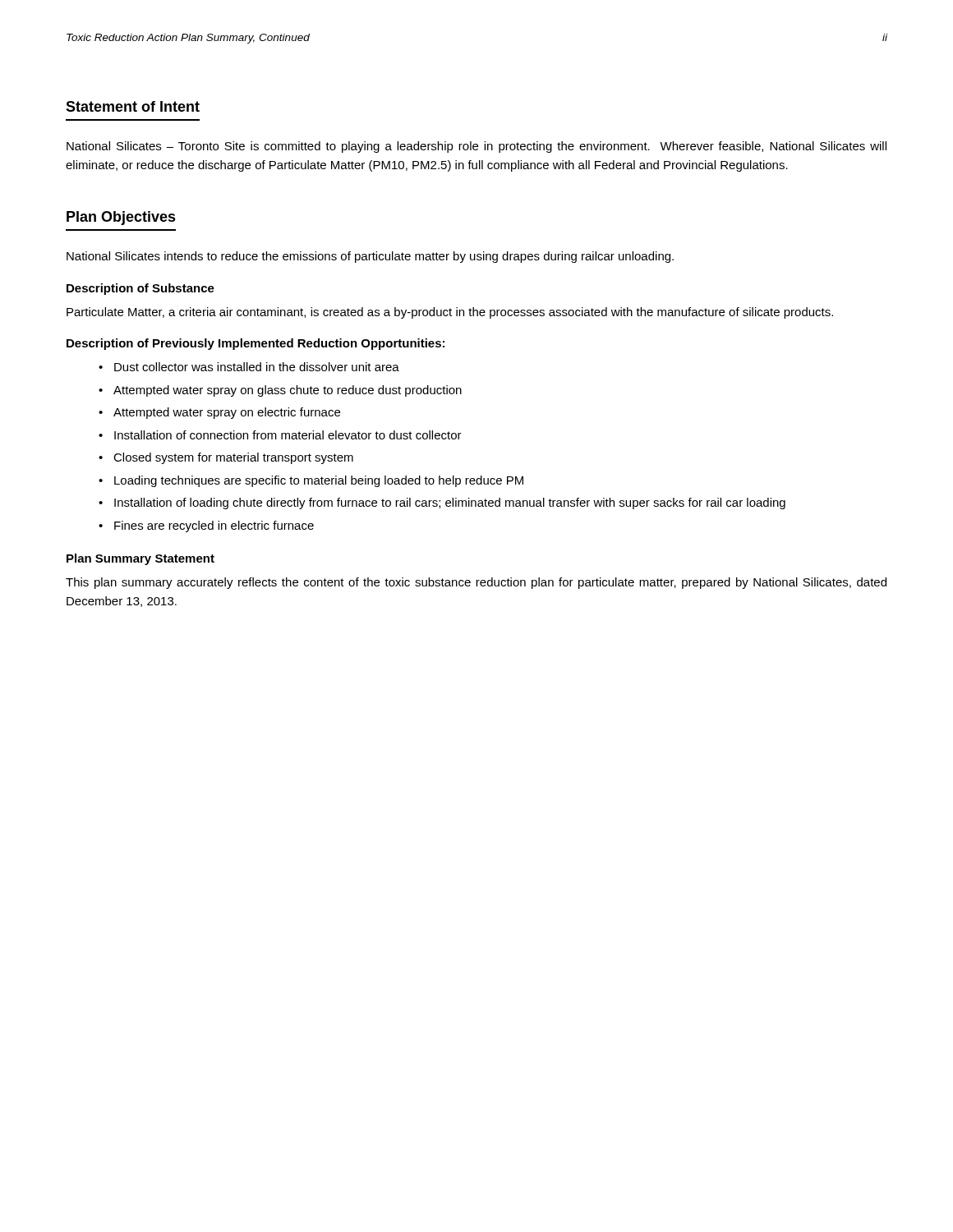Viewport: 953px width, 1232px height.
Task: Select the element starting "• Loading techniques are specific to material"
Action: pyautogui.click(x=311, y=480)
